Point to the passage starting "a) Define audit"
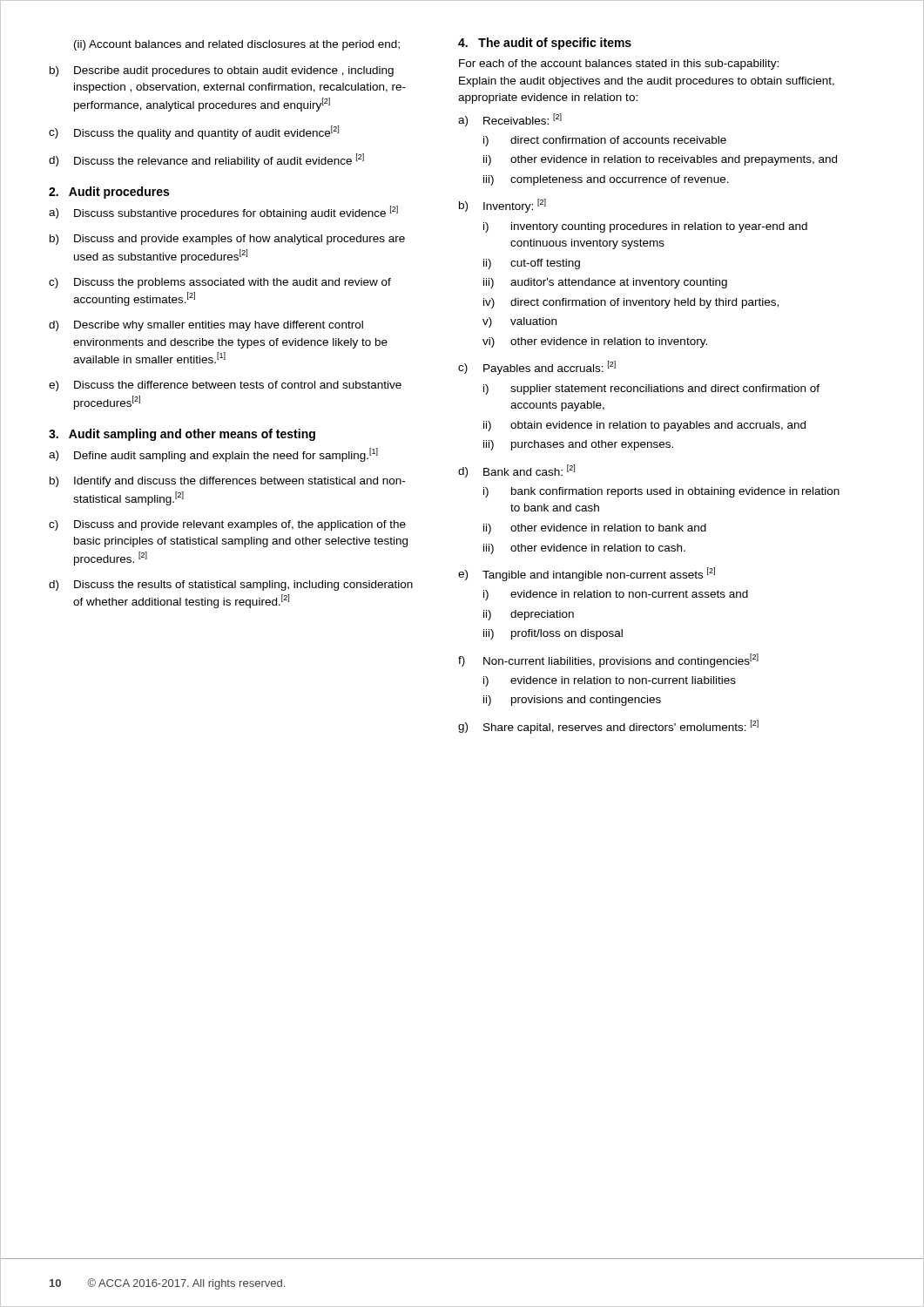Screen dimensions: 1307x924 coord(236,455)
